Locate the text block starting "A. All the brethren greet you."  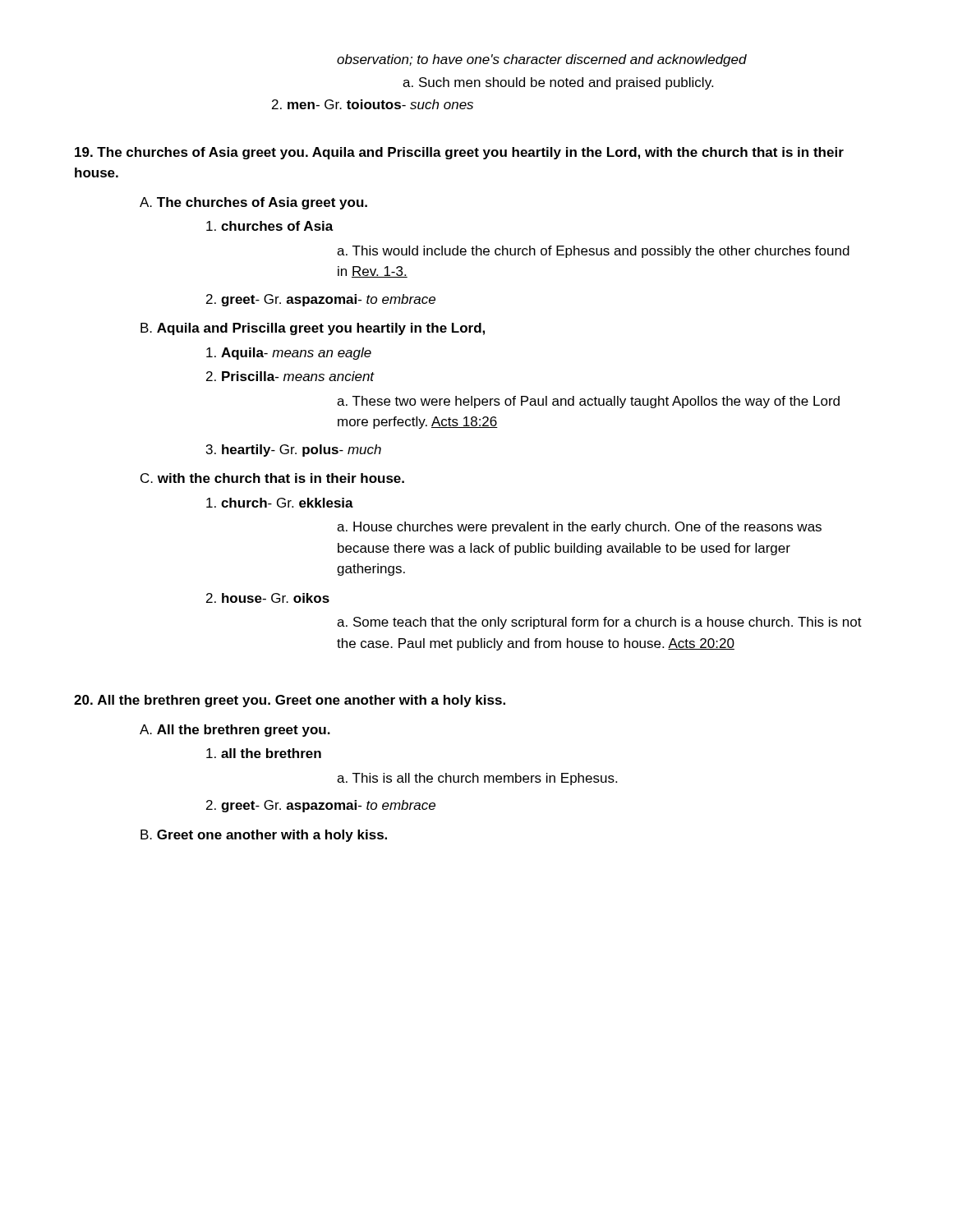235,729
